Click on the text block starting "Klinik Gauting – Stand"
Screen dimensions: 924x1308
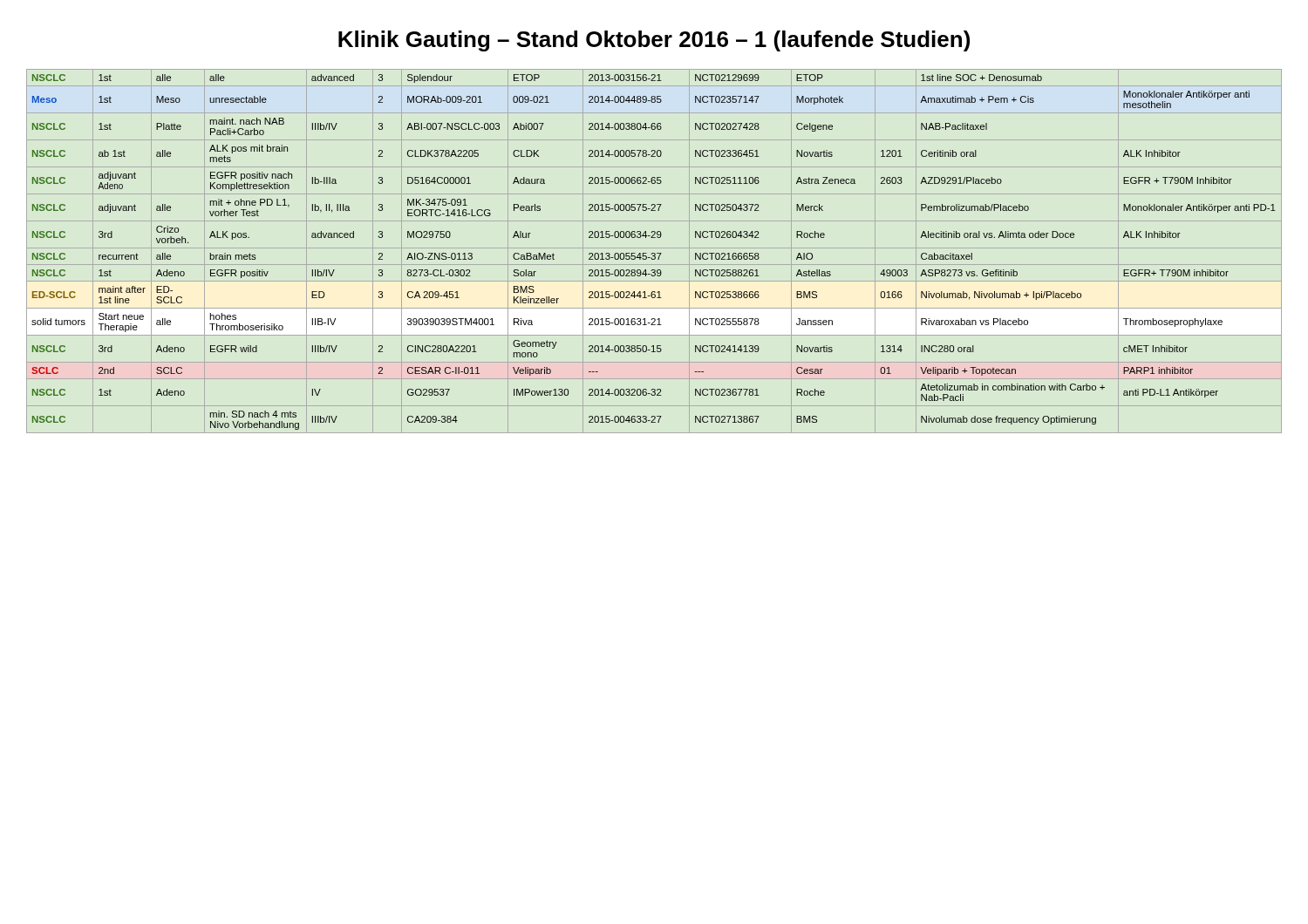[x=654, y=40]
